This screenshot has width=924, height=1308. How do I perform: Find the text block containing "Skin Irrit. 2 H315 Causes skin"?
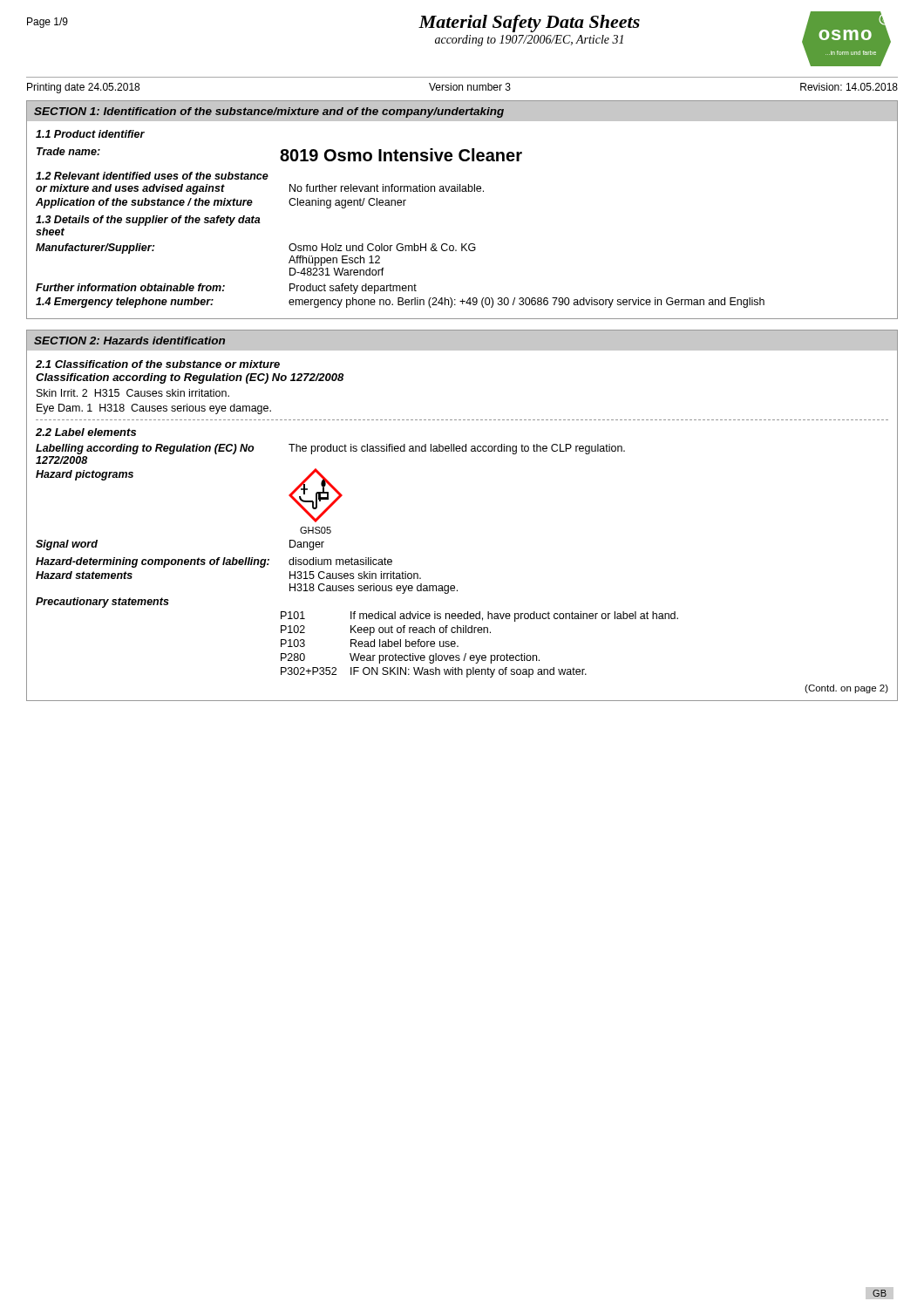(133, 393)
